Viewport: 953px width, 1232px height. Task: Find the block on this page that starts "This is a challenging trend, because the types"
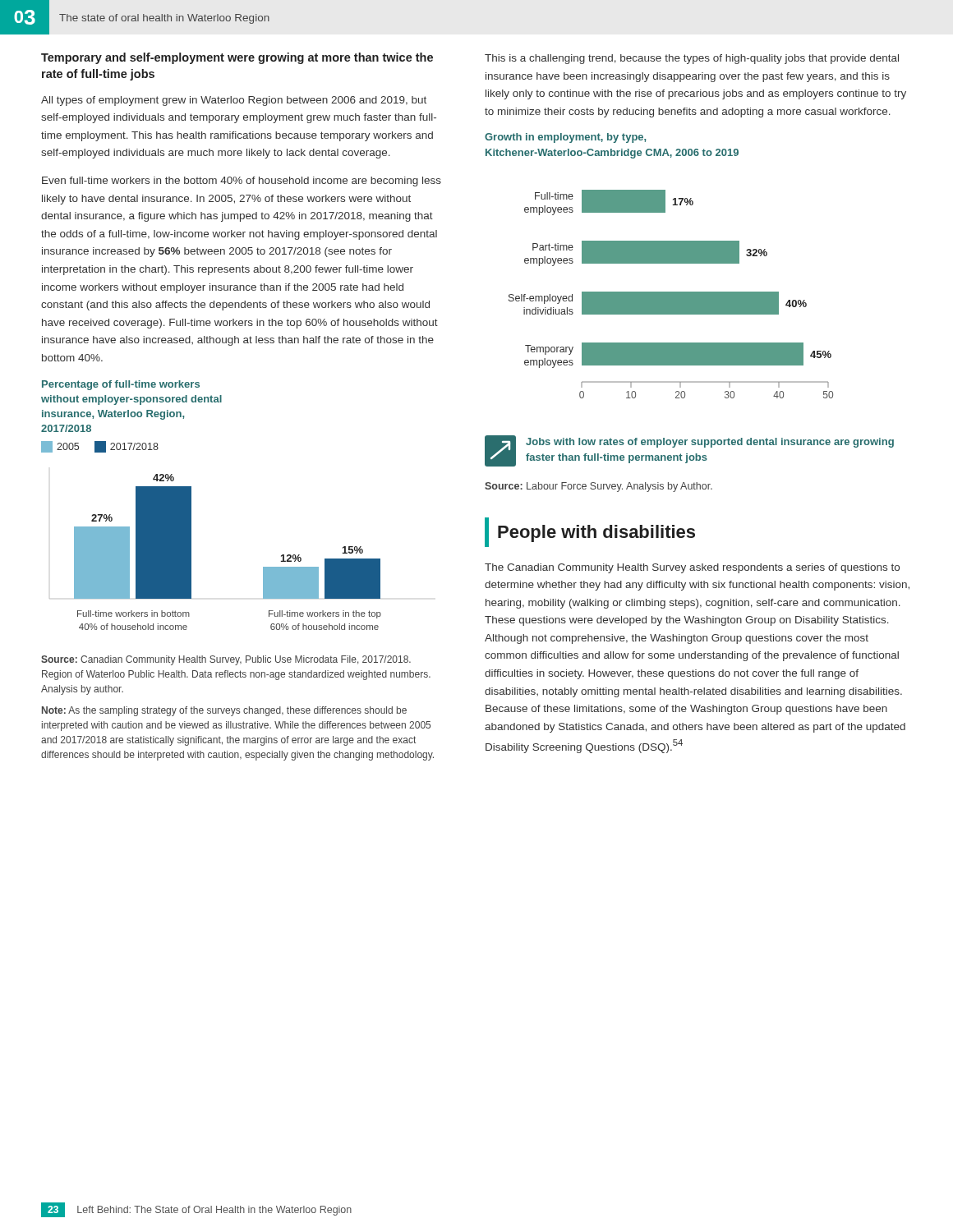click(698, 85)
